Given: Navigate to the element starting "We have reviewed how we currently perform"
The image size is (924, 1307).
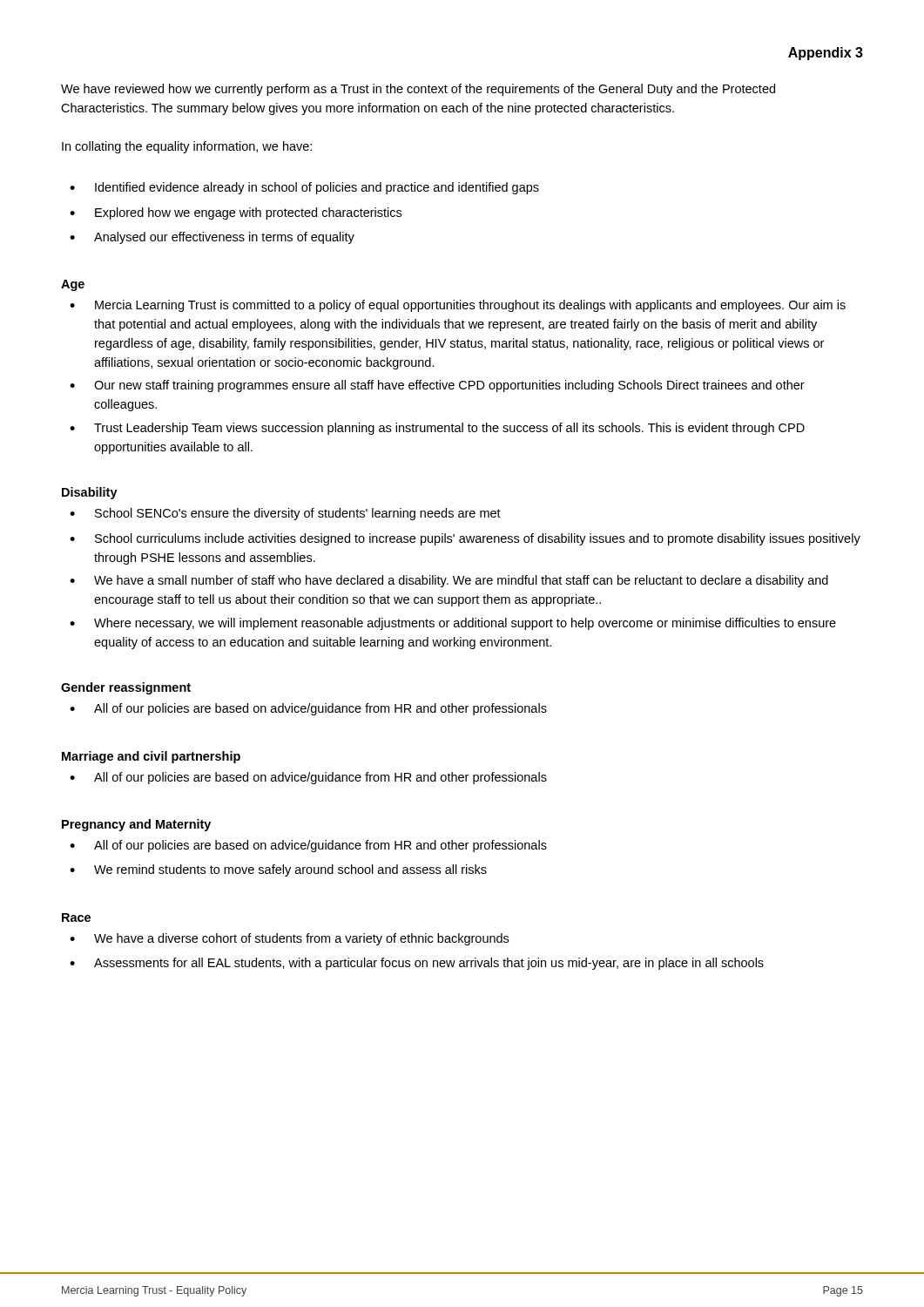Looking at the screenshot, I should [418, 98].
